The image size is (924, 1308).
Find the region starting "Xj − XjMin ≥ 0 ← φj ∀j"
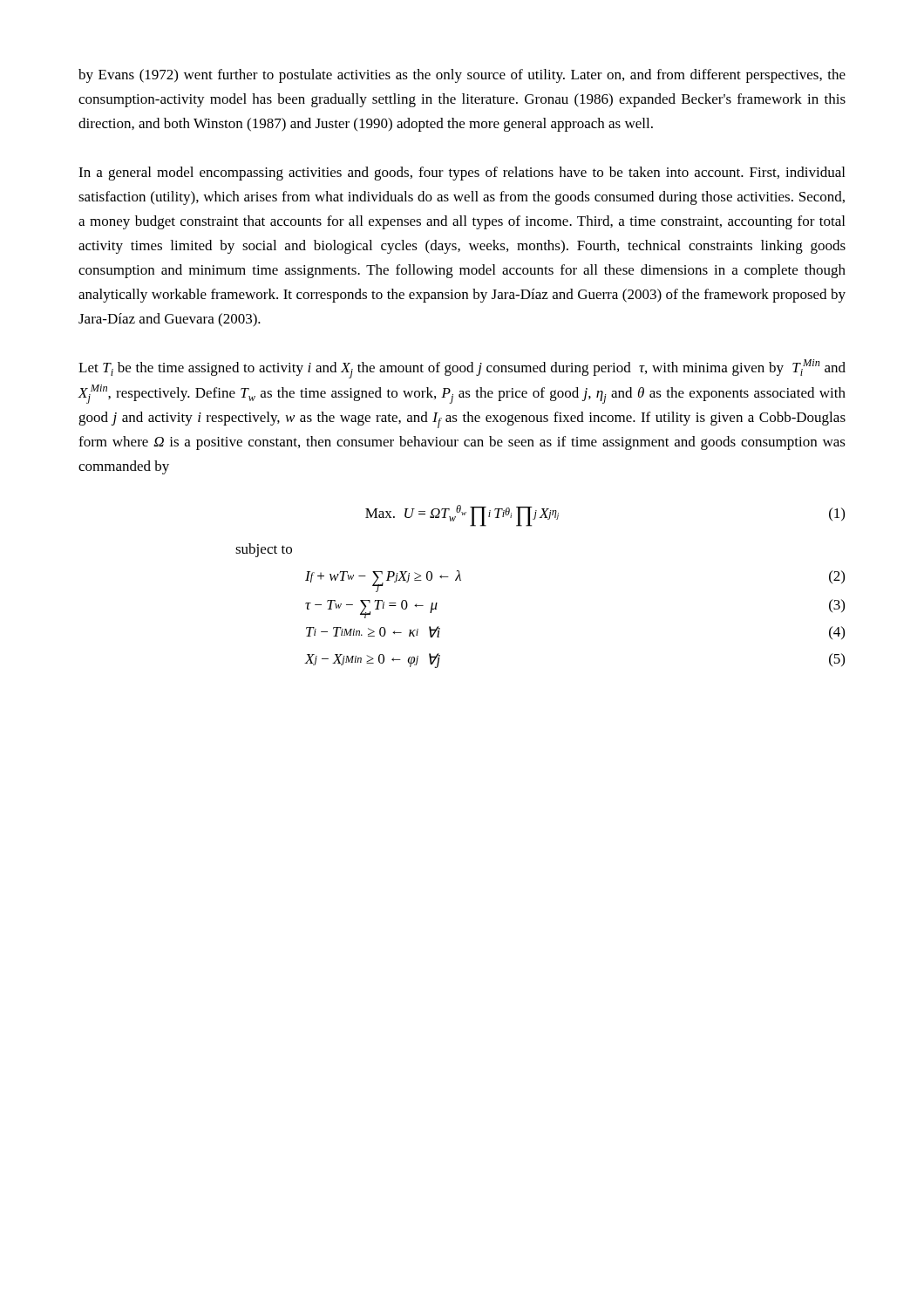370,661
